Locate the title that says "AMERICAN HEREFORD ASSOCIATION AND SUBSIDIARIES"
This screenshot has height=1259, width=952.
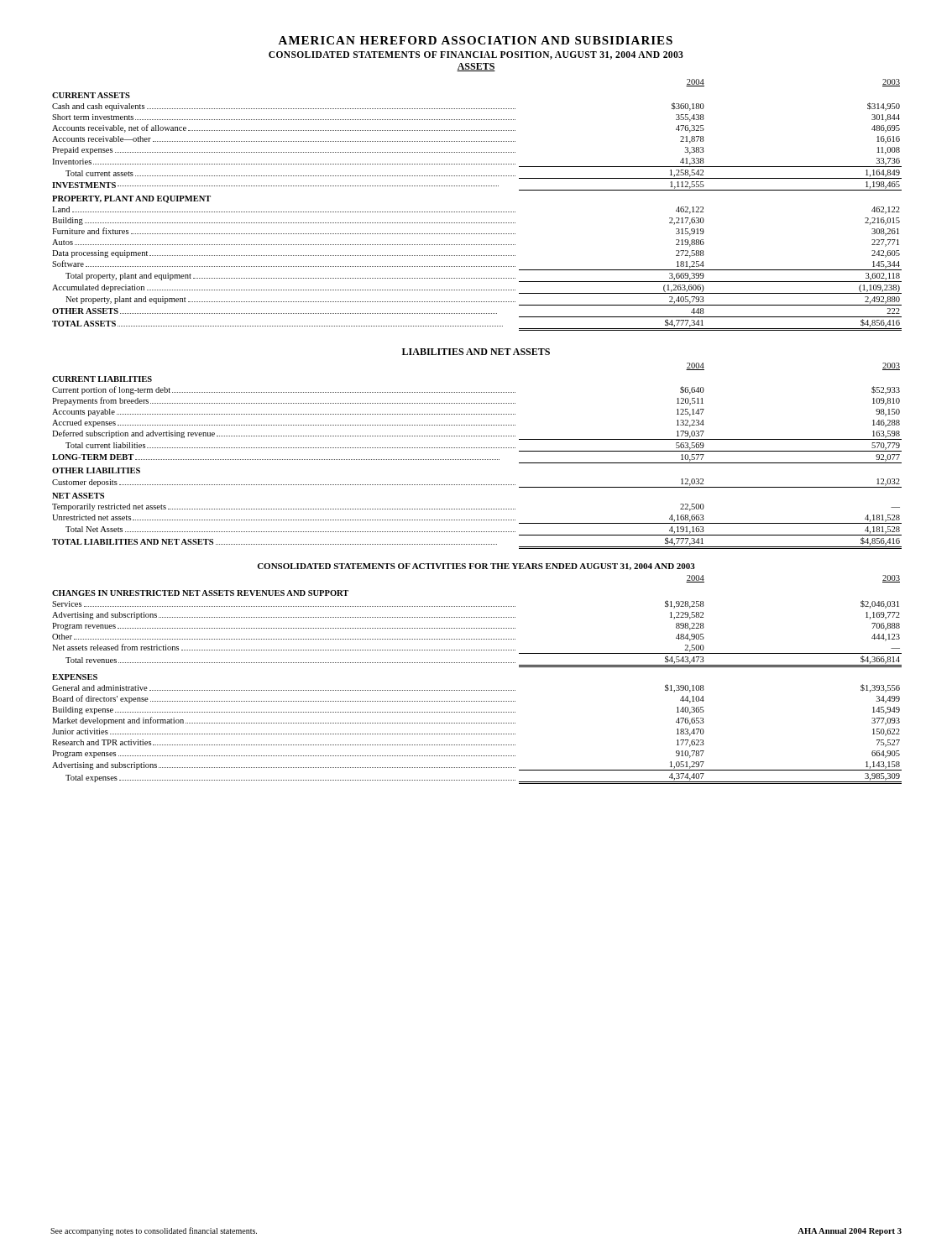point(476,40)
